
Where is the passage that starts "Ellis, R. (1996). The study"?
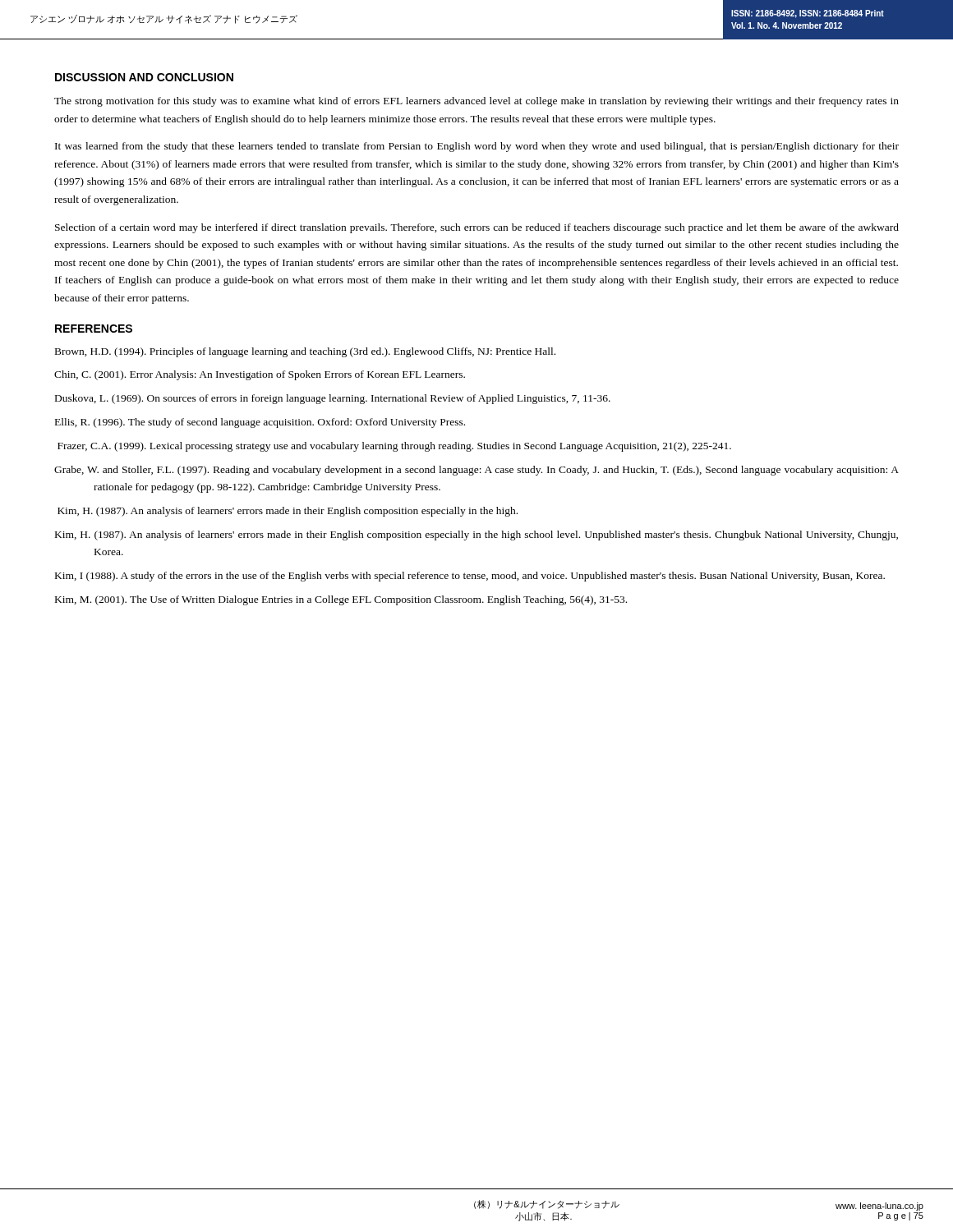click(260, 422)
